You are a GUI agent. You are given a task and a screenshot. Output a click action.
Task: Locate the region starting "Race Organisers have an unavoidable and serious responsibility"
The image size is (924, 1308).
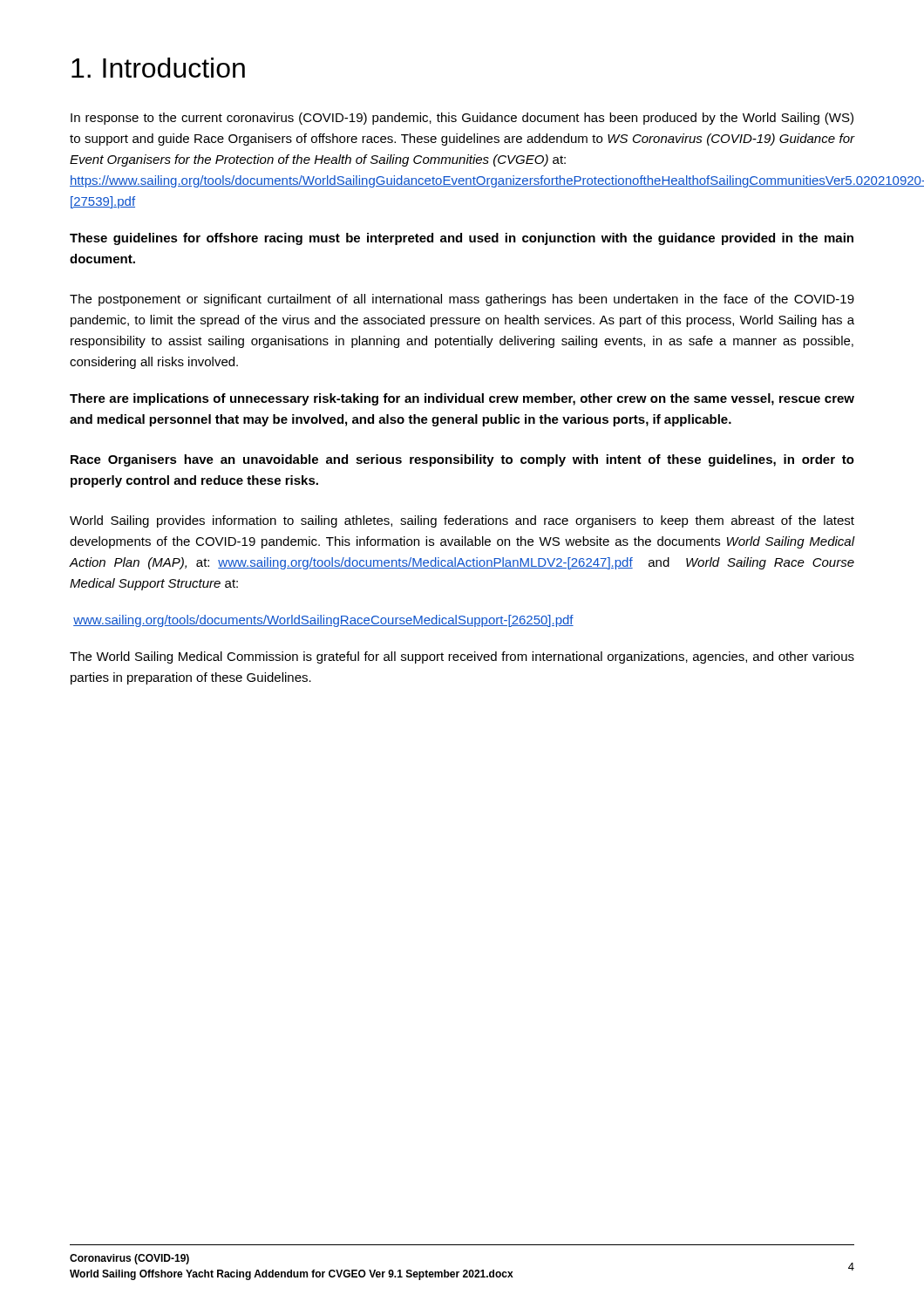pyautogui.click(x=462, y=470)
